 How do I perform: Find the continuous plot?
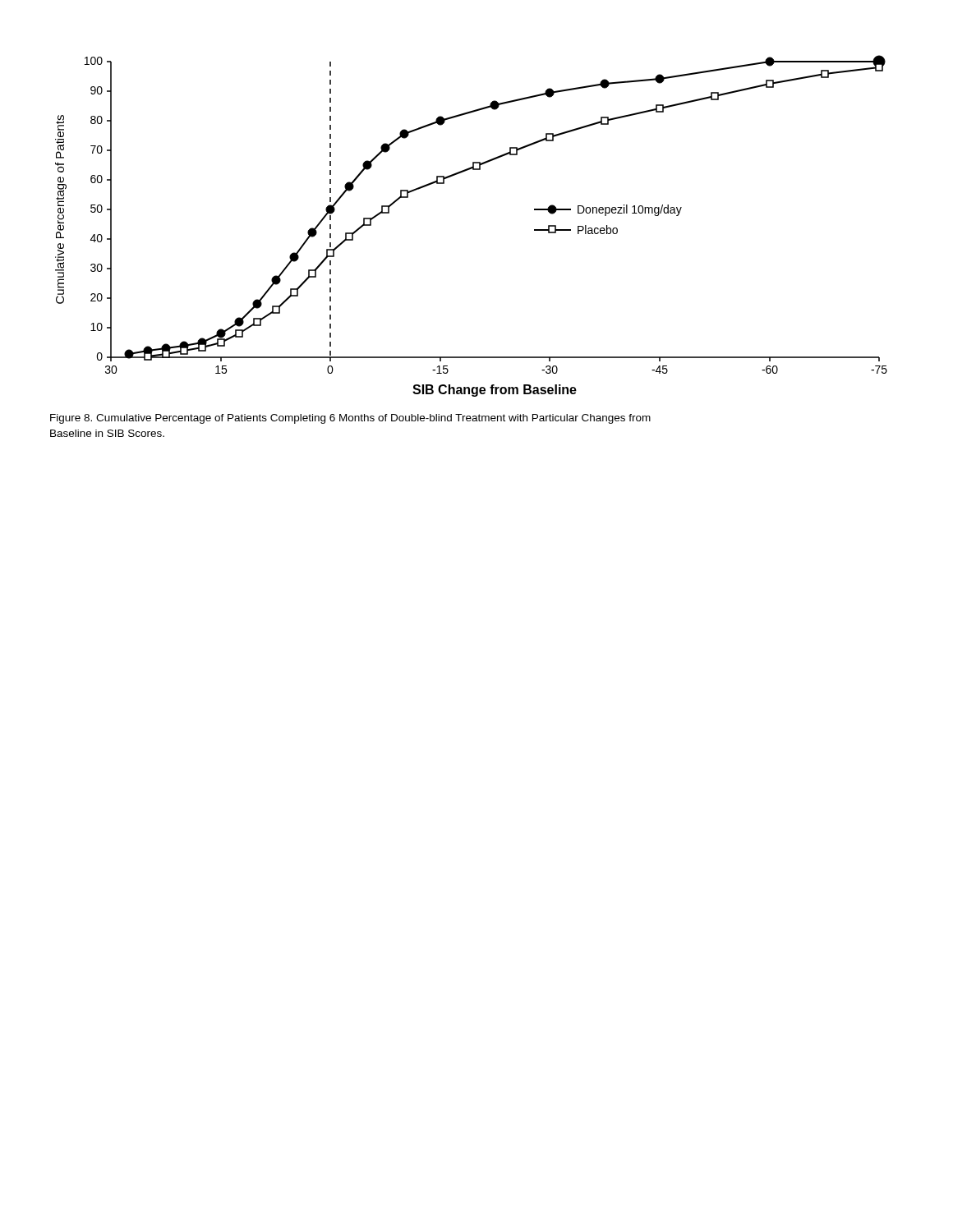coord(476,234)
